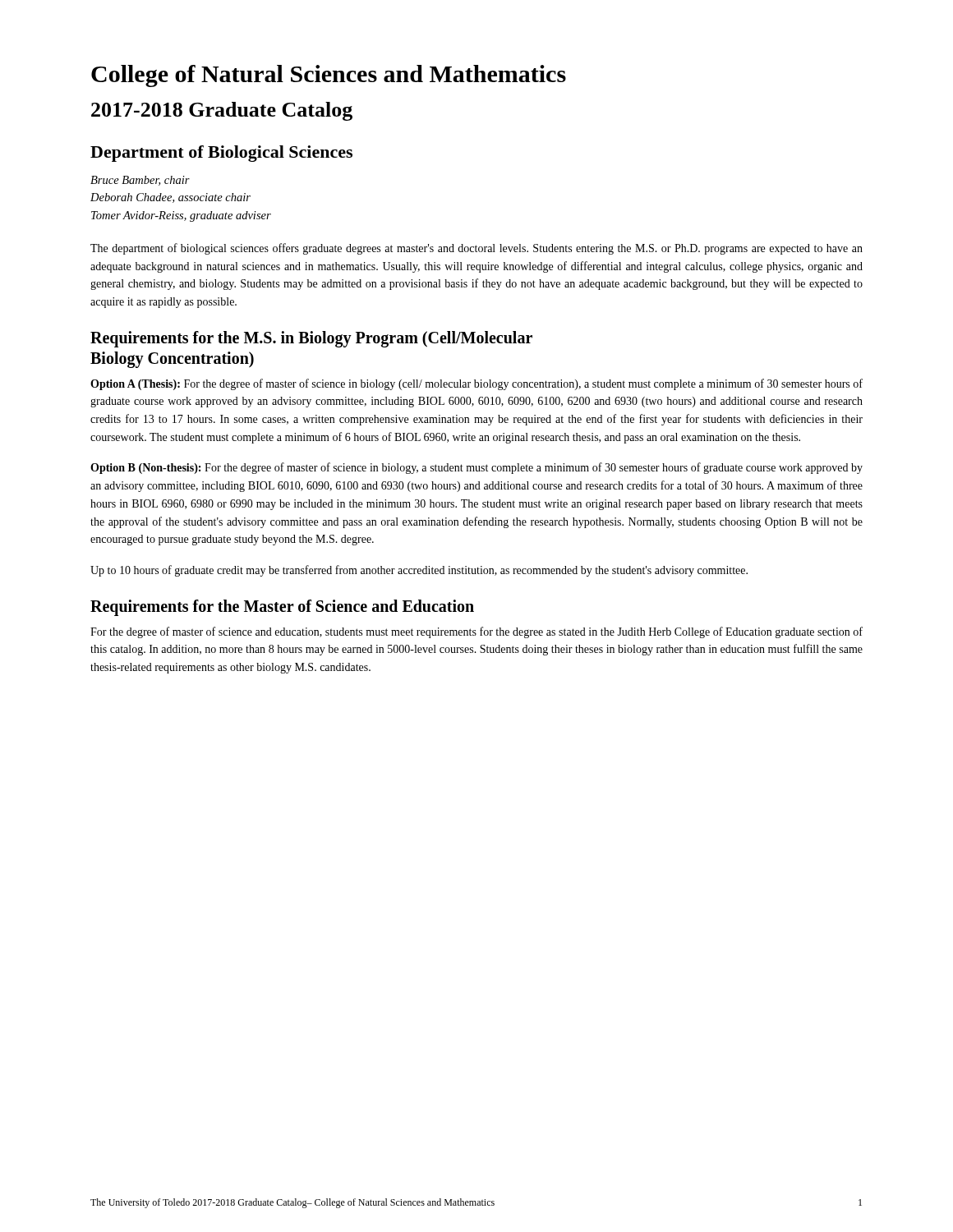Where is the section header that starts "Requirements for the M.S. in Biology Program"?

[x=476, y=348]
